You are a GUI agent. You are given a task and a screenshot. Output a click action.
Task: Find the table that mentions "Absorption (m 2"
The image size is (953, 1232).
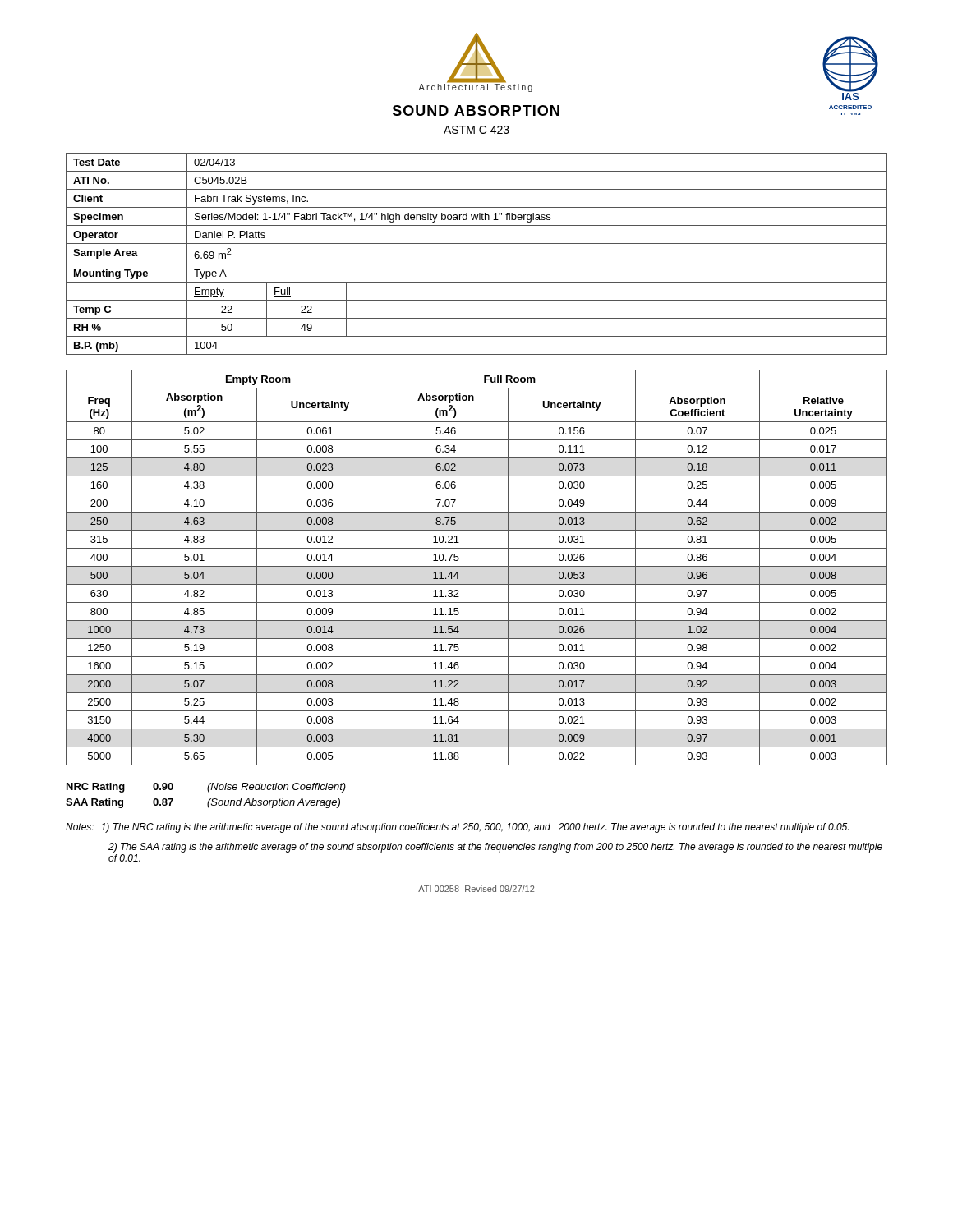[476, 568]
